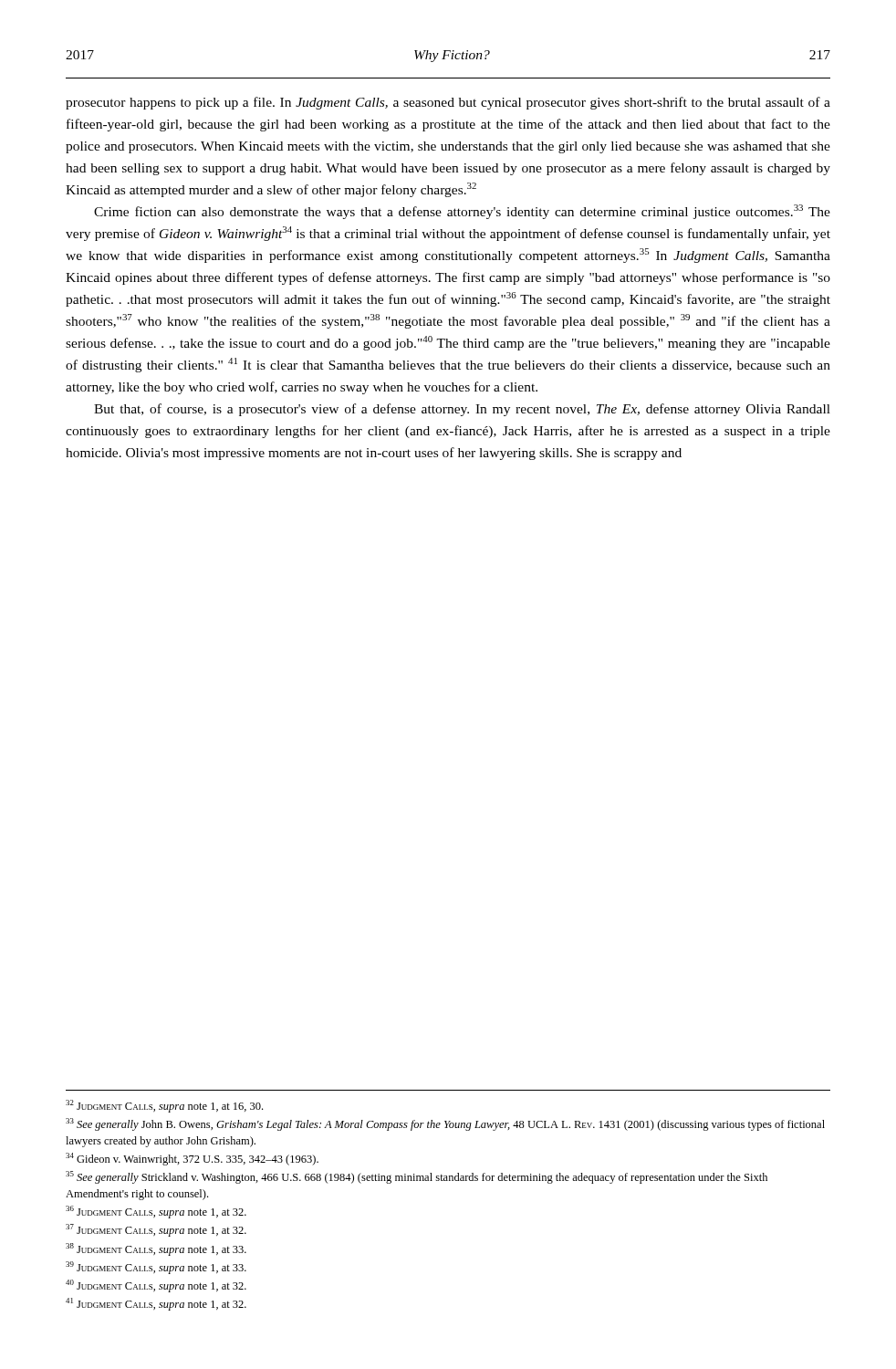Point to the block beginning "40 Judgment Calls,"
The width and height of the screenshot is (896, 1369).
pos(156,1285)
